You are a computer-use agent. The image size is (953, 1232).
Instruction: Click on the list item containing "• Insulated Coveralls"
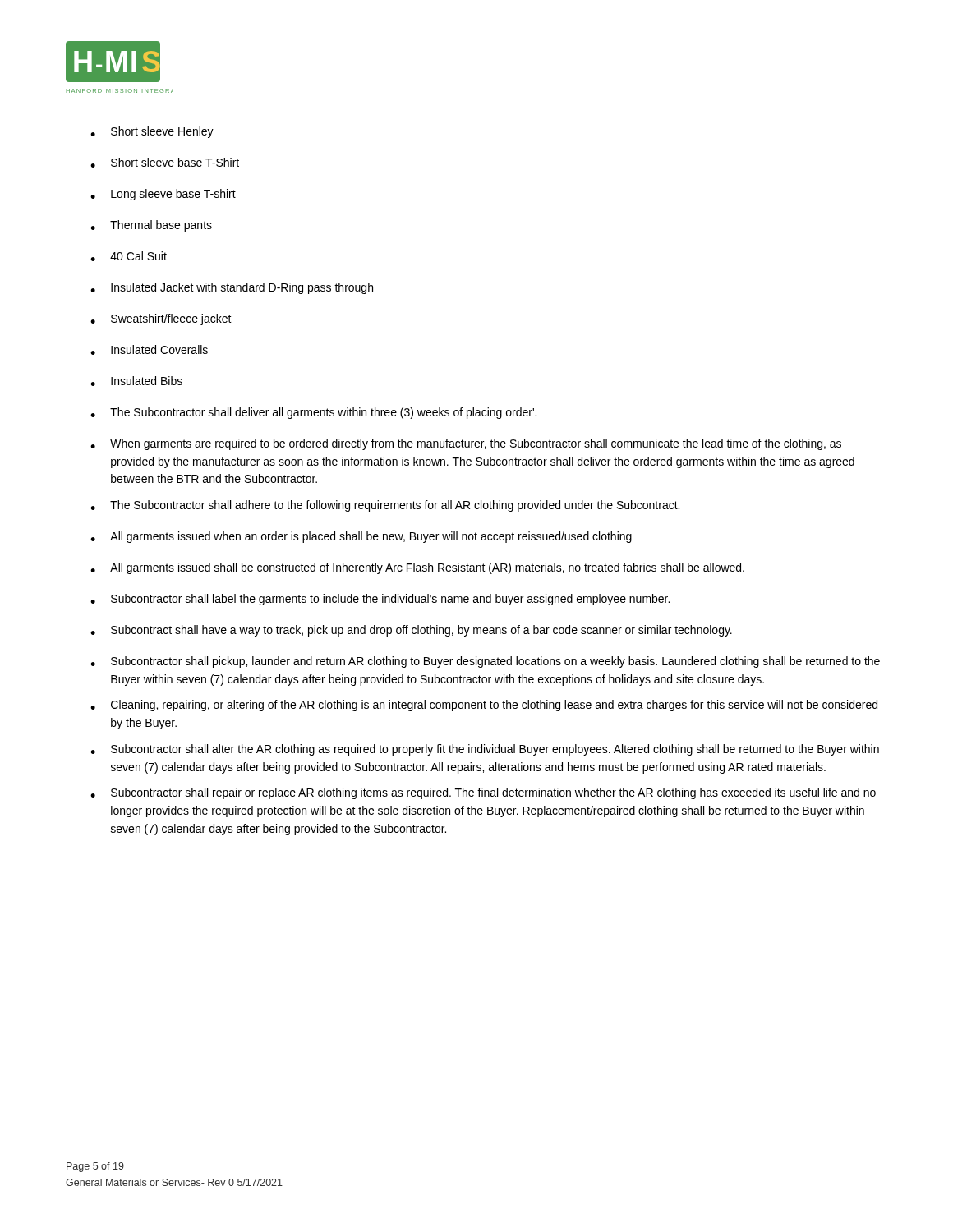coord(149,350)
